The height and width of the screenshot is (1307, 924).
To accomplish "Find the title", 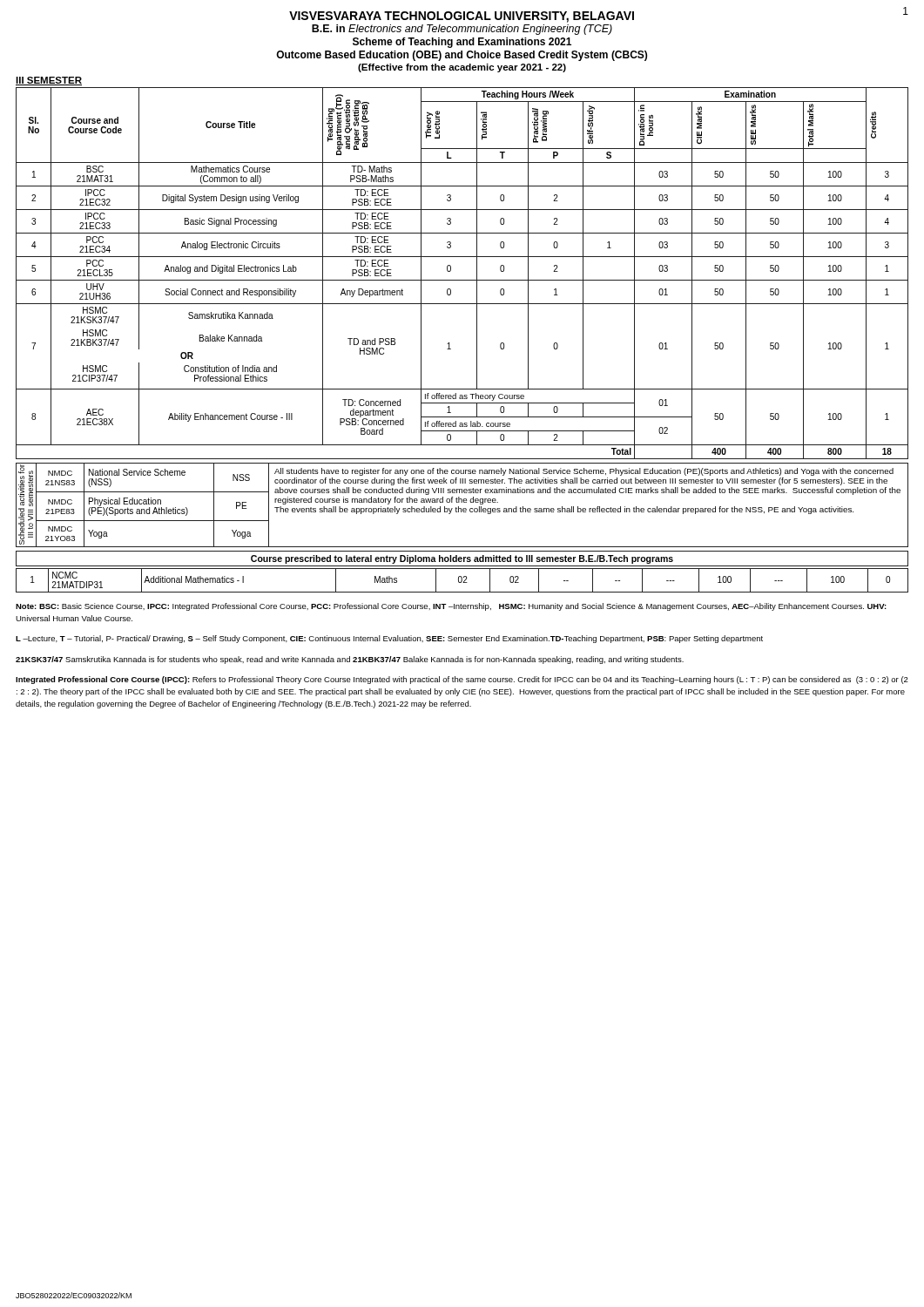I will pyautogui.click(x=462, y=16).
